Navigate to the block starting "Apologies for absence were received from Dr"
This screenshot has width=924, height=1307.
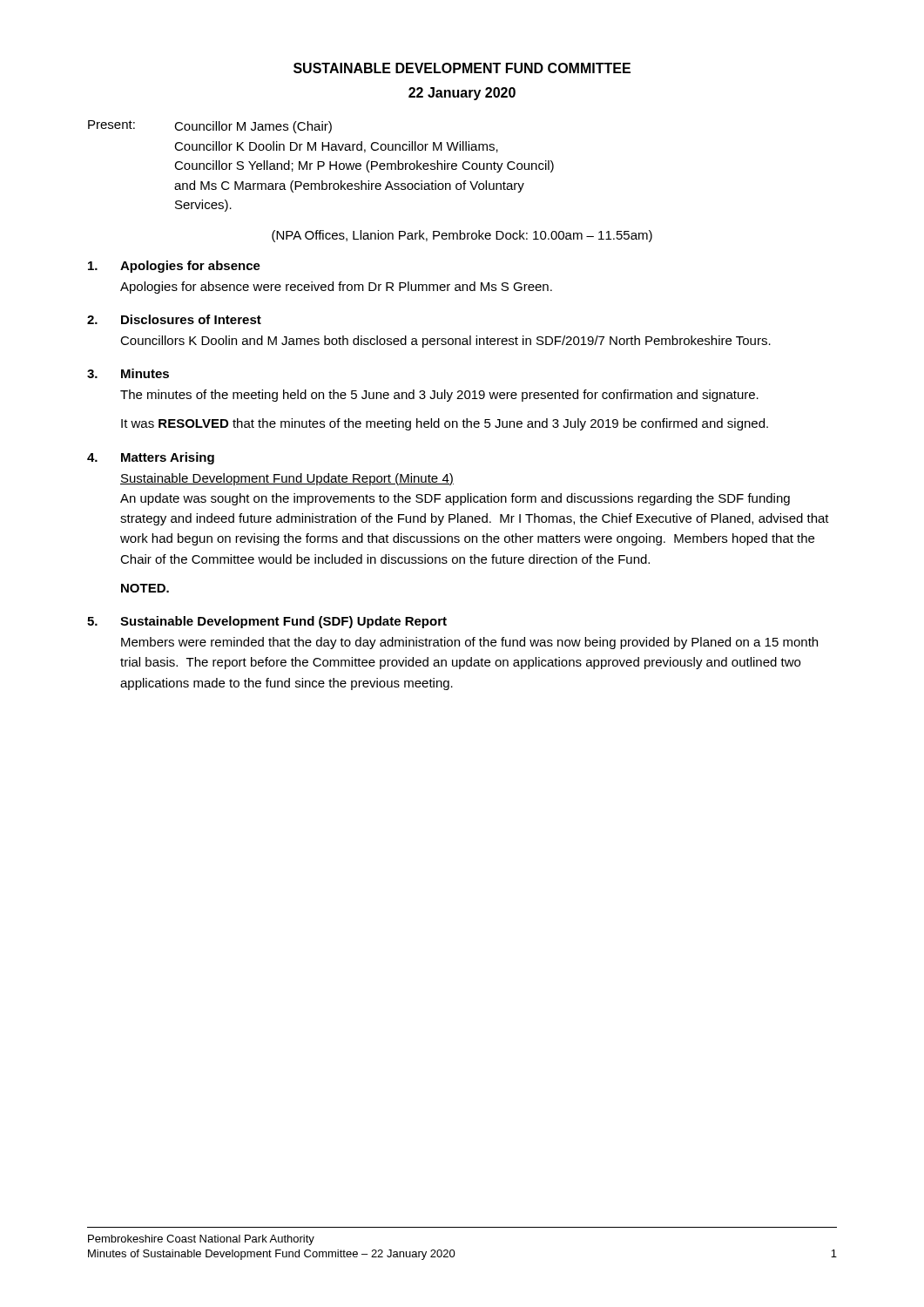(x=479, y=286)
